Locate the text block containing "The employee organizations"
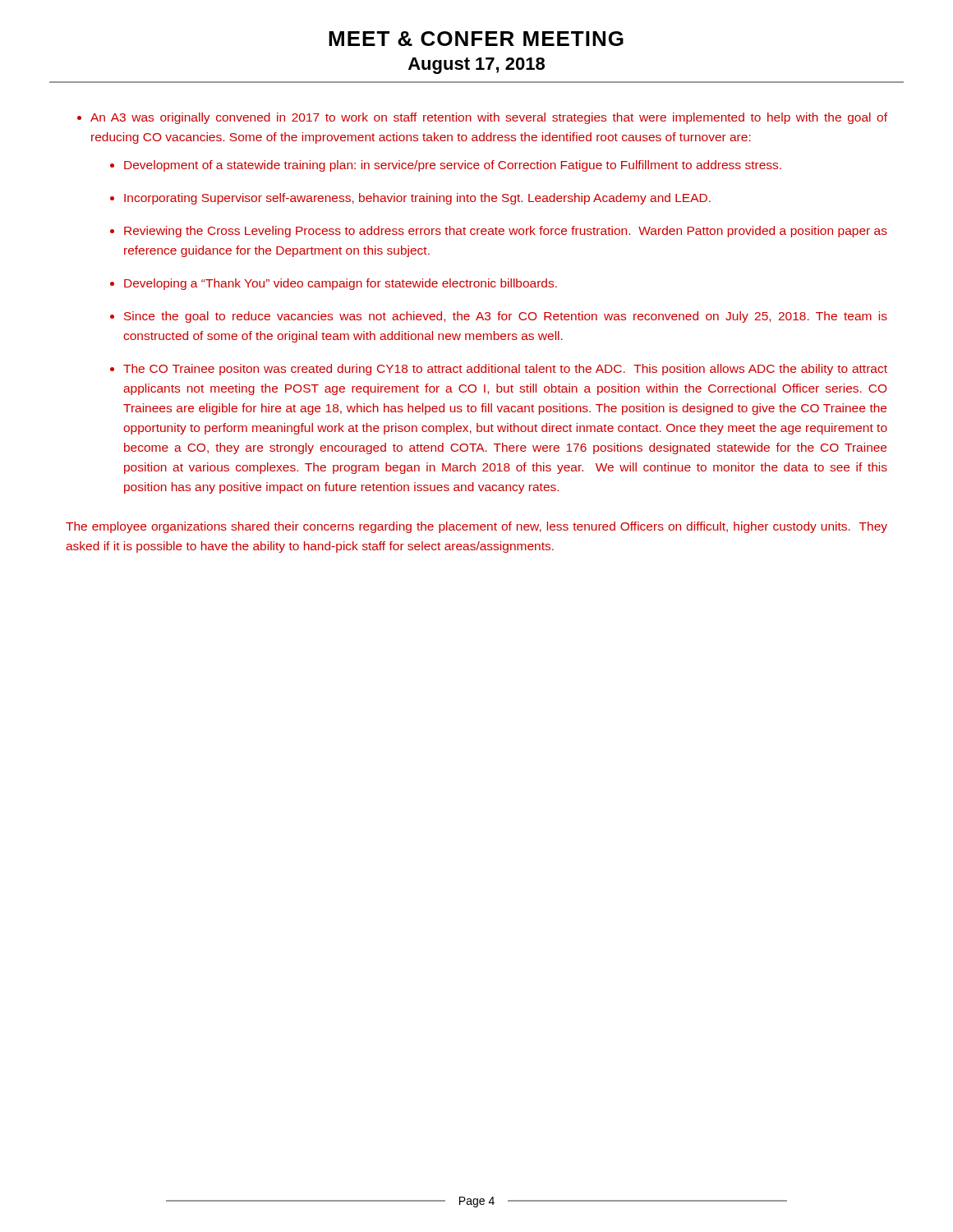Screen dimensions: 1232x953 pos(476,536)
